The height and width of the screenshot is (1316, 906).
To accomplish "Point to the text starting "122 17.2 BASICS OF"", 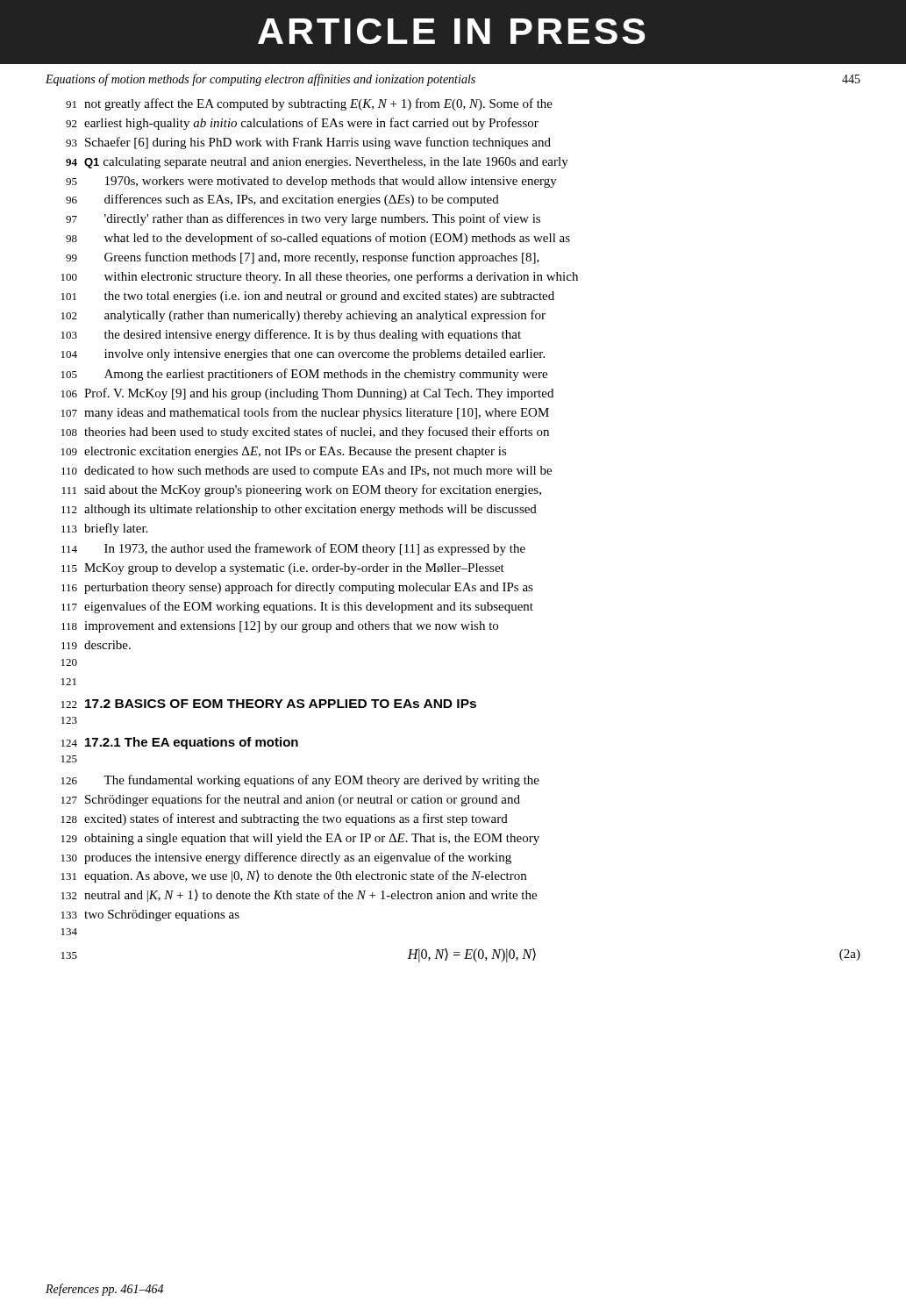I will pos(453,704).
